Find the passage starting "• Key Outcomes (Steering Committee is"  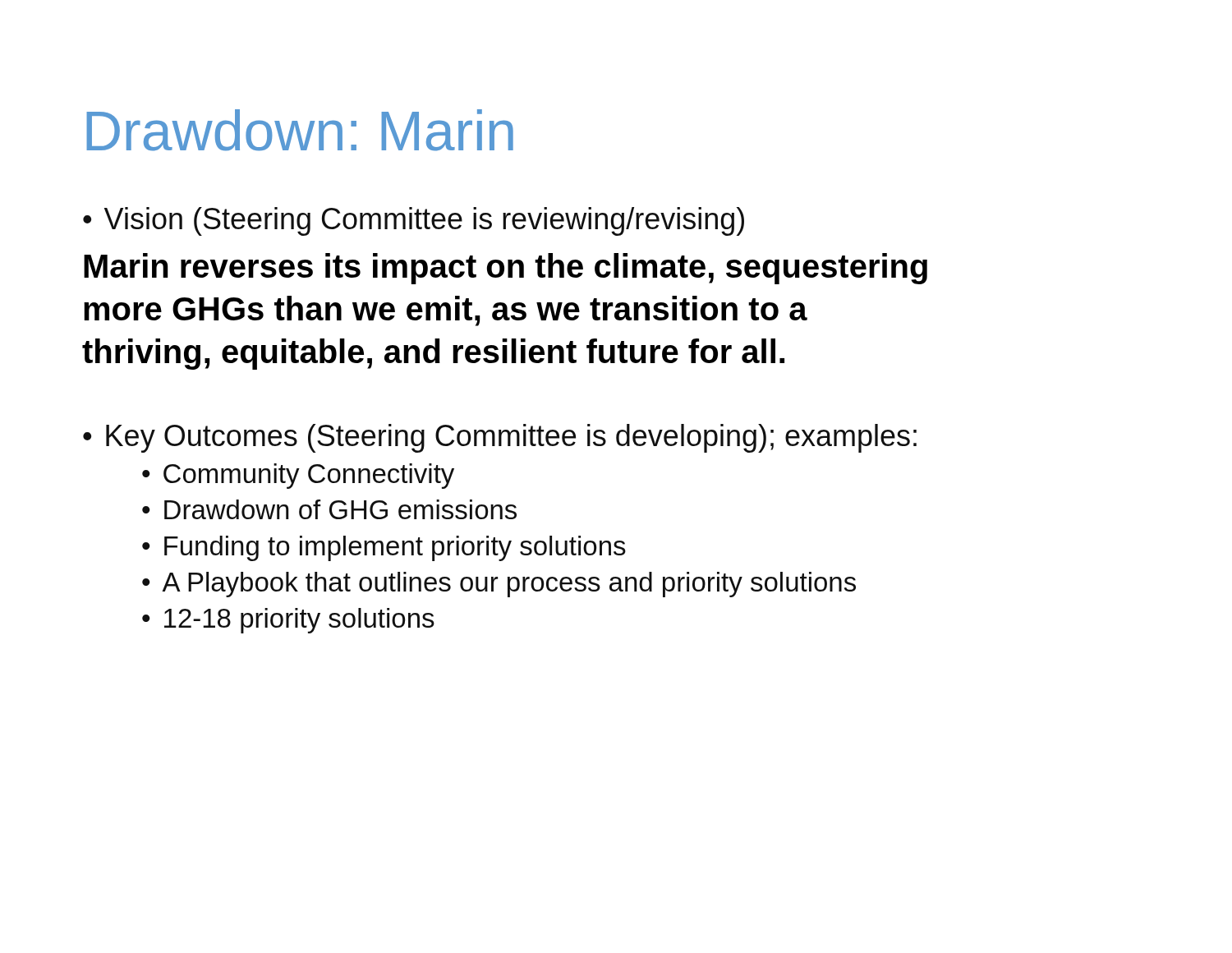501,436
